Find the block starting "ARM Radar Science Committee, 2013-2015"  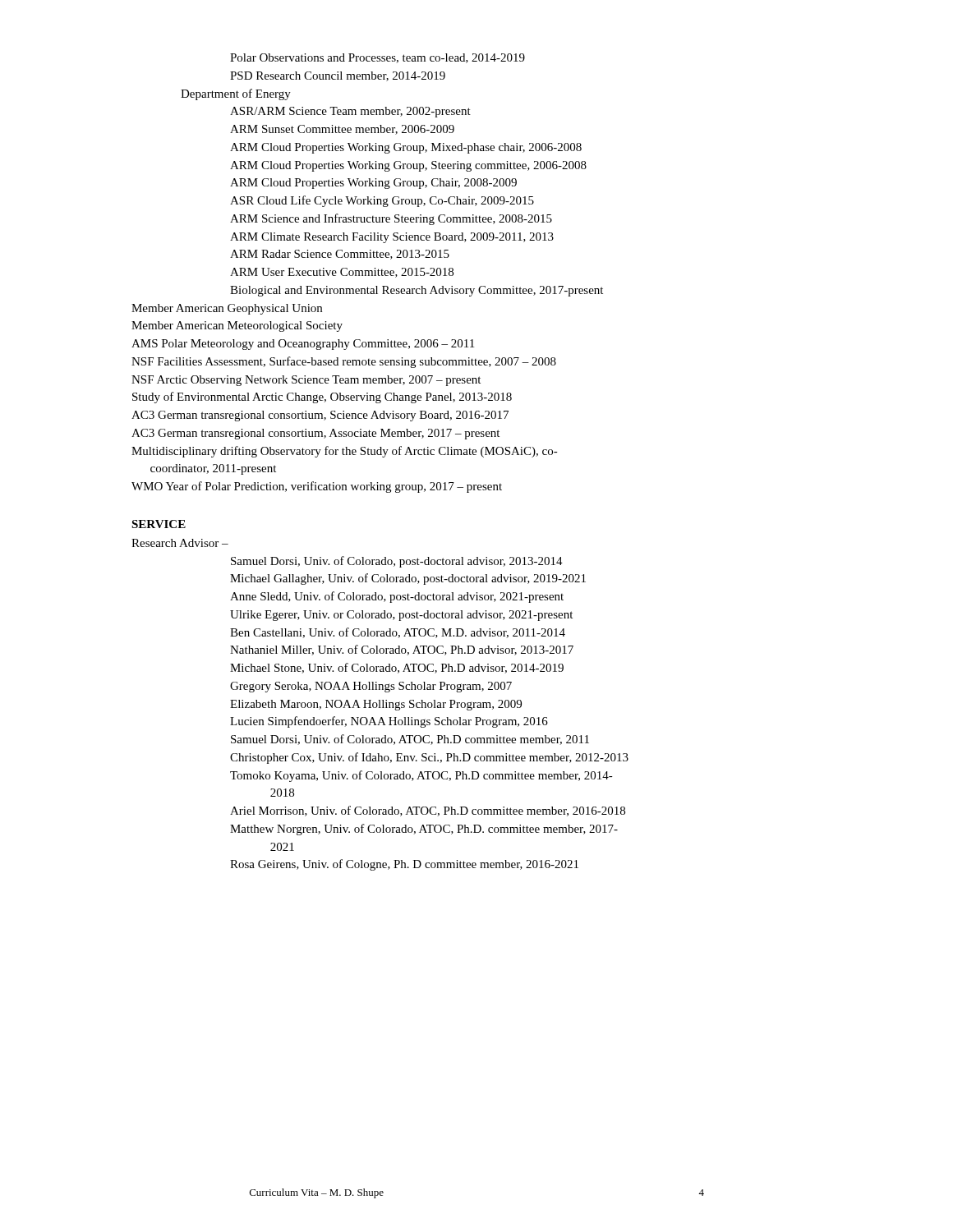pyautogui.click(x=340, y=254)
